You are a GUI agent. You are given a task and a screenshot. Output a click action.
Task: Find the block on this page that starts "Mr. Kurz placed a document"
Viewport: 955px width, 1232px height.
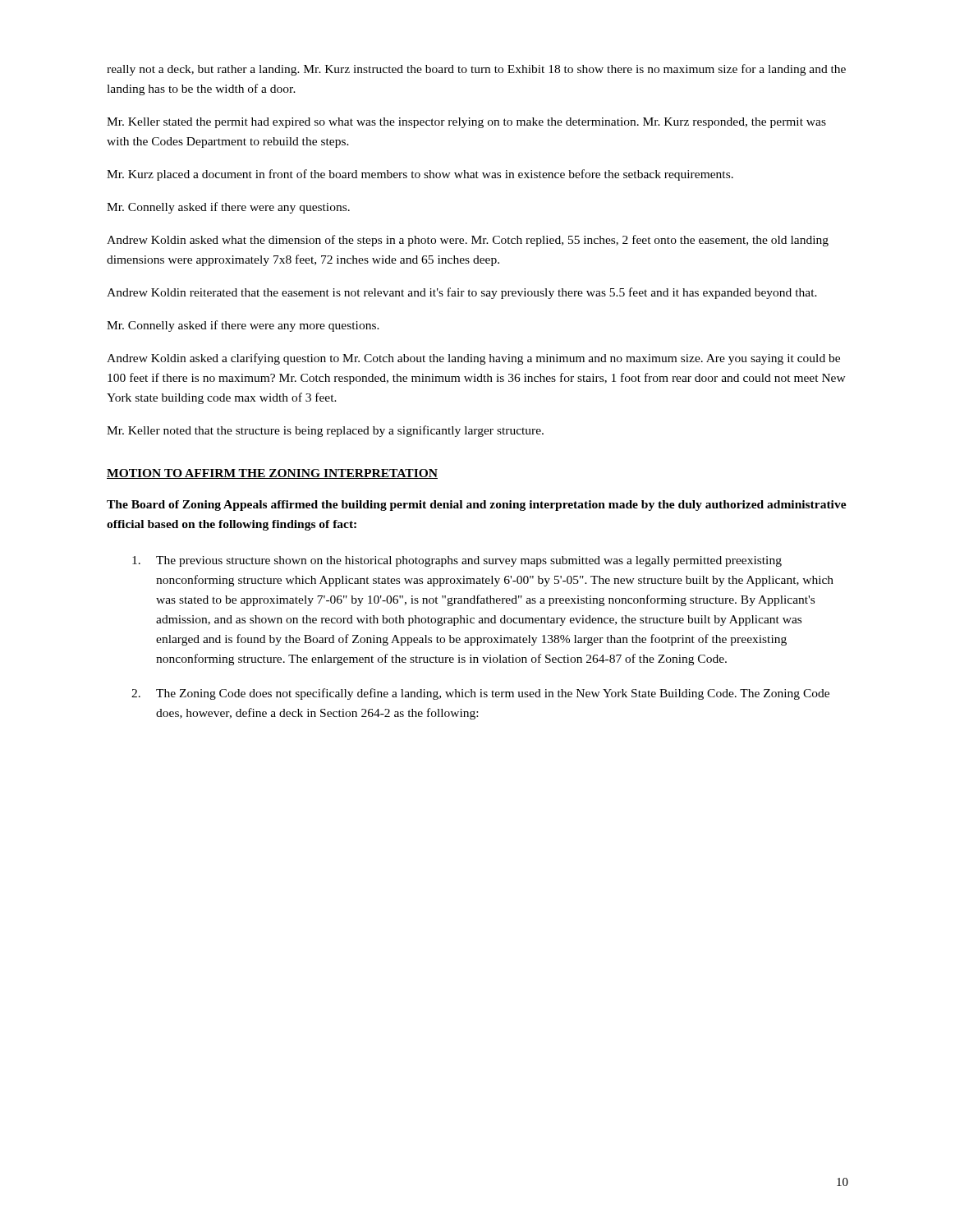420,174
